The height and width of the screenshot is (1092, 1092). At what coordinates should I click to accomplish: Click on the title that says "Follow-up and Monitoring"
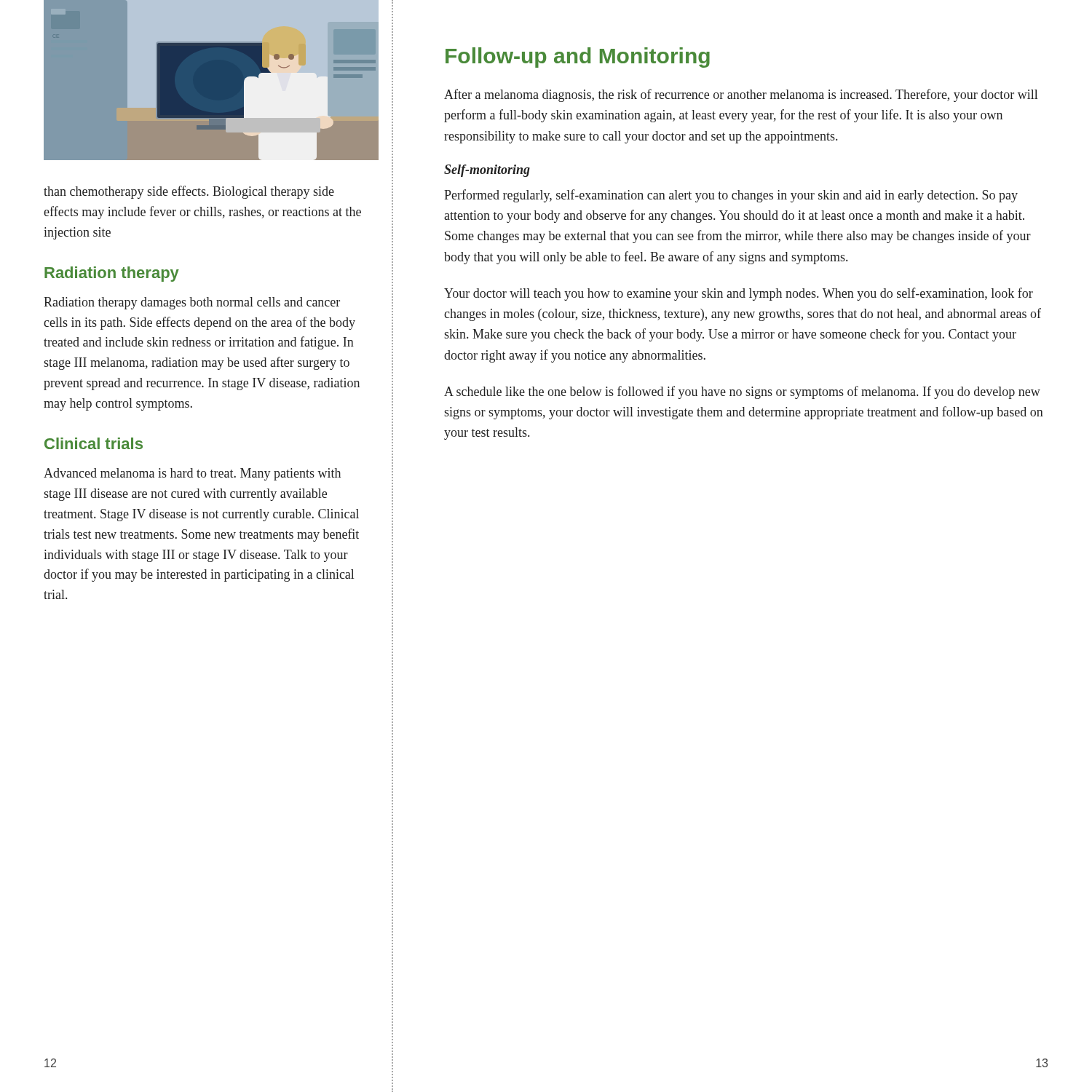[578, 56]
